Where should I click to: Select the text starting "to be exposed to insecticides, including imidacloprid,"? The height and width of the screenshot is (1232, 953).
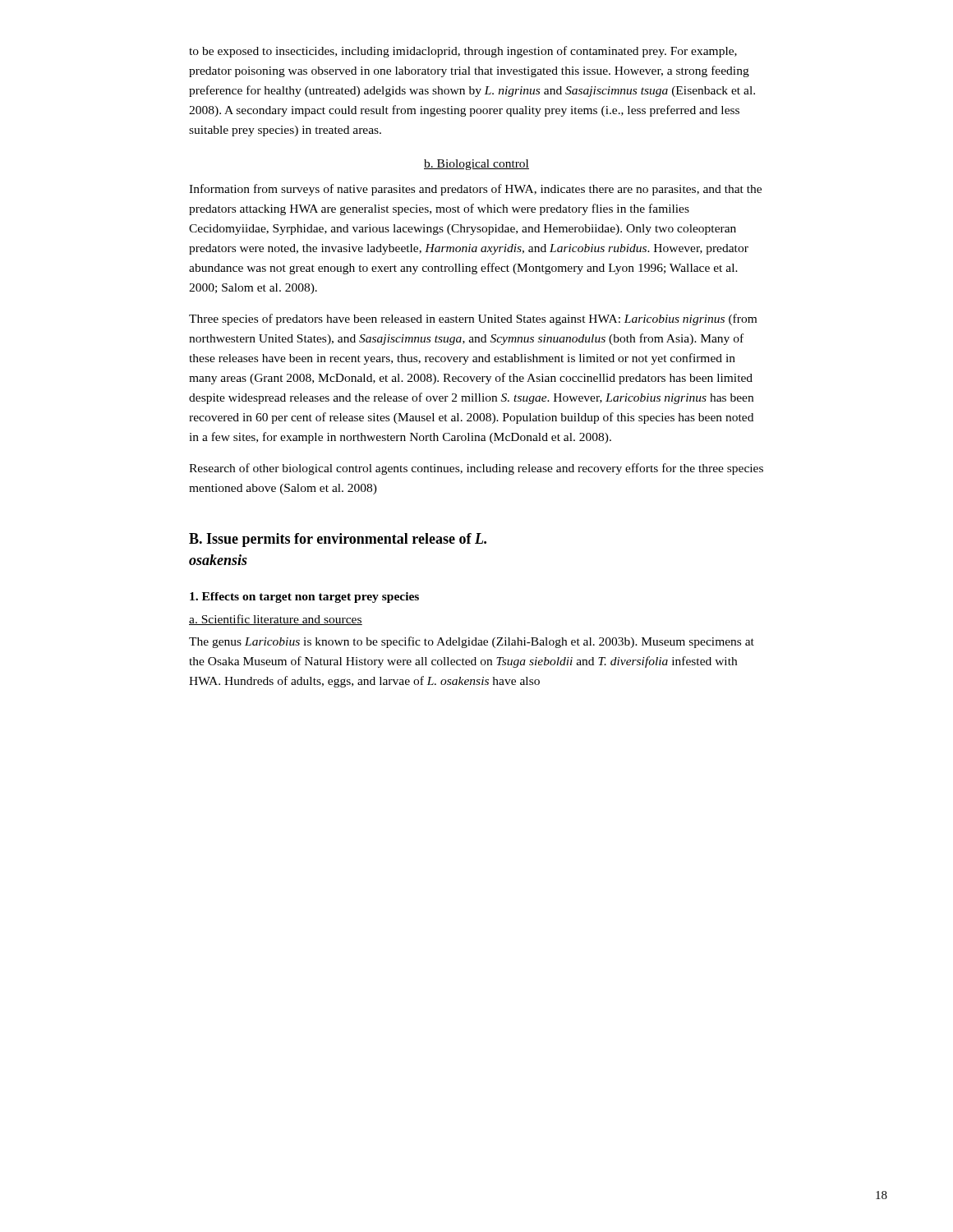click(472, 90)
